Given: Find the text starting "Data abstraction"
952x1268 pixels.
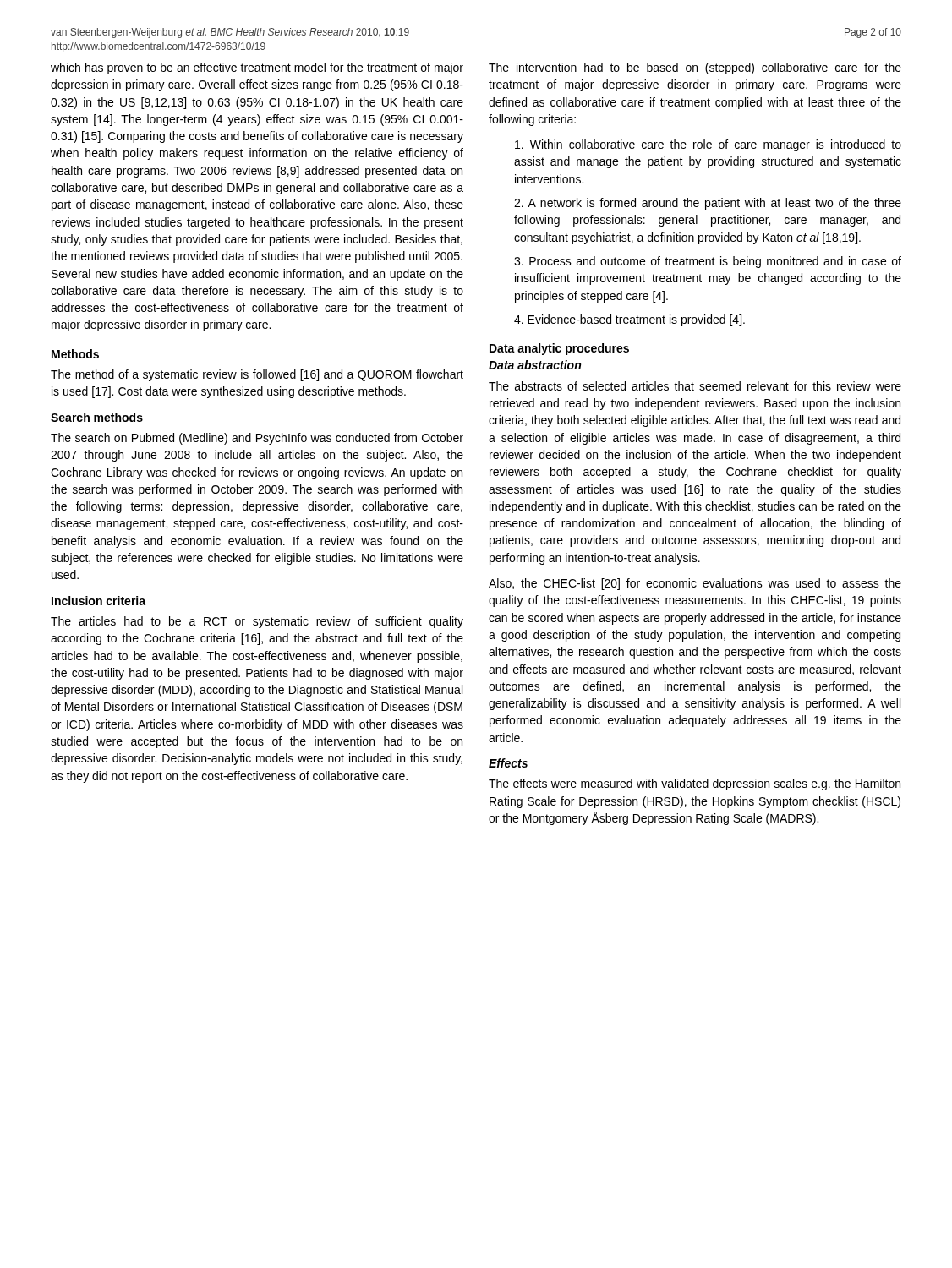Looking at the screenshot, I should coord(535,366).
